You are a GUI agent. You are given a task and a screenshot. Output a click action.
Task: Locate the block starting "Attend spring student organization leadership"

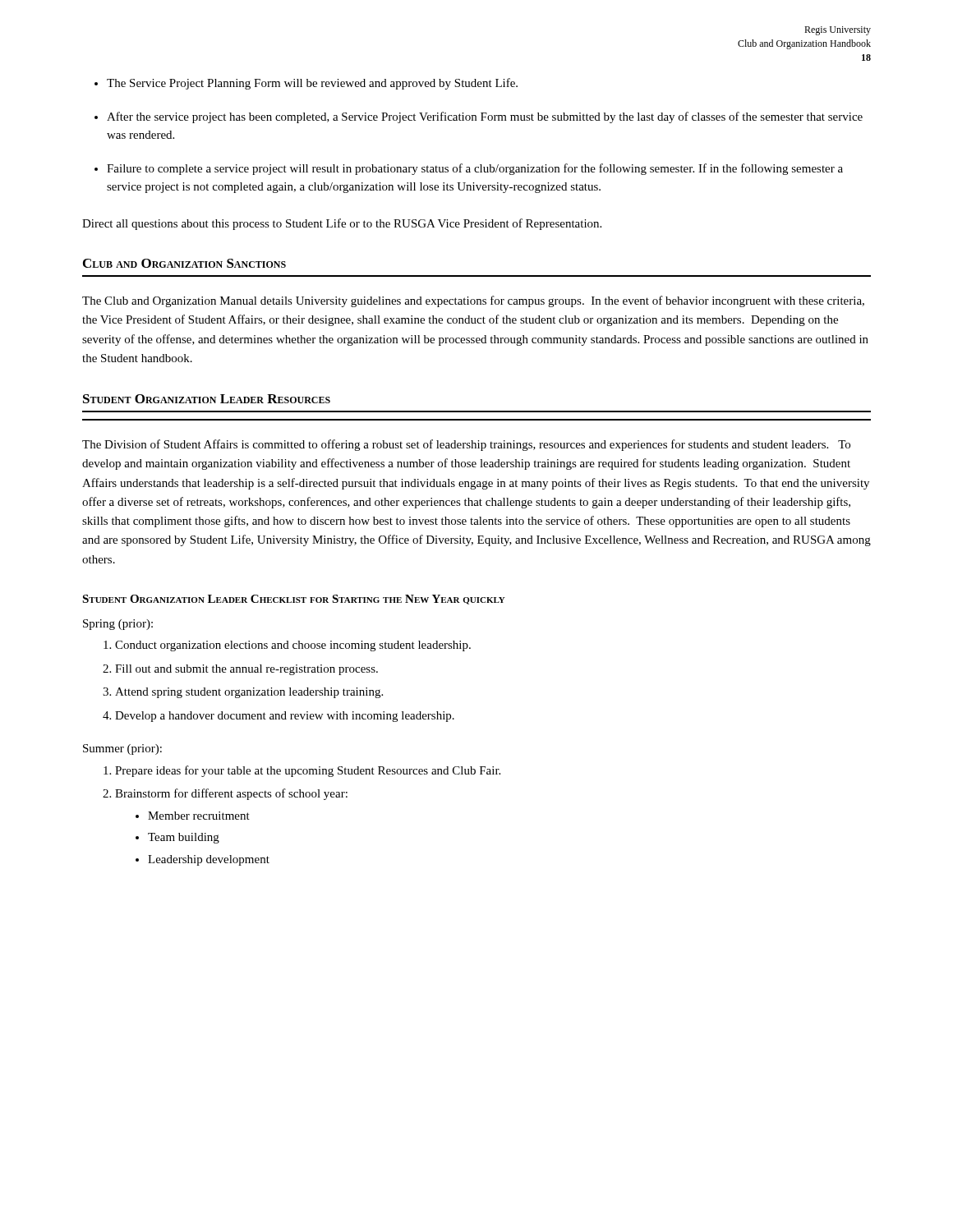249,692
